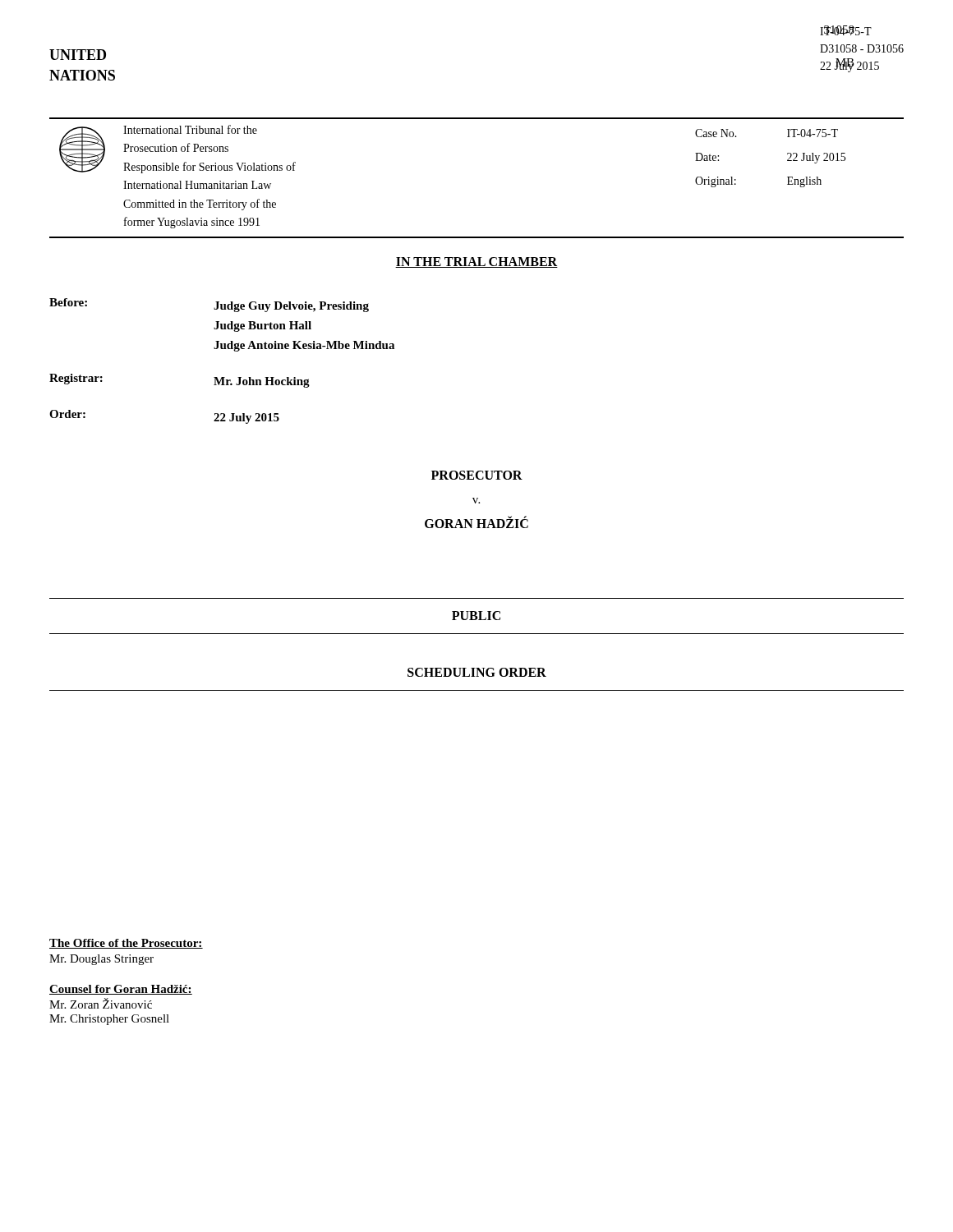Point to the passage starting "Order: 22 July 2015"

[70, 417]
